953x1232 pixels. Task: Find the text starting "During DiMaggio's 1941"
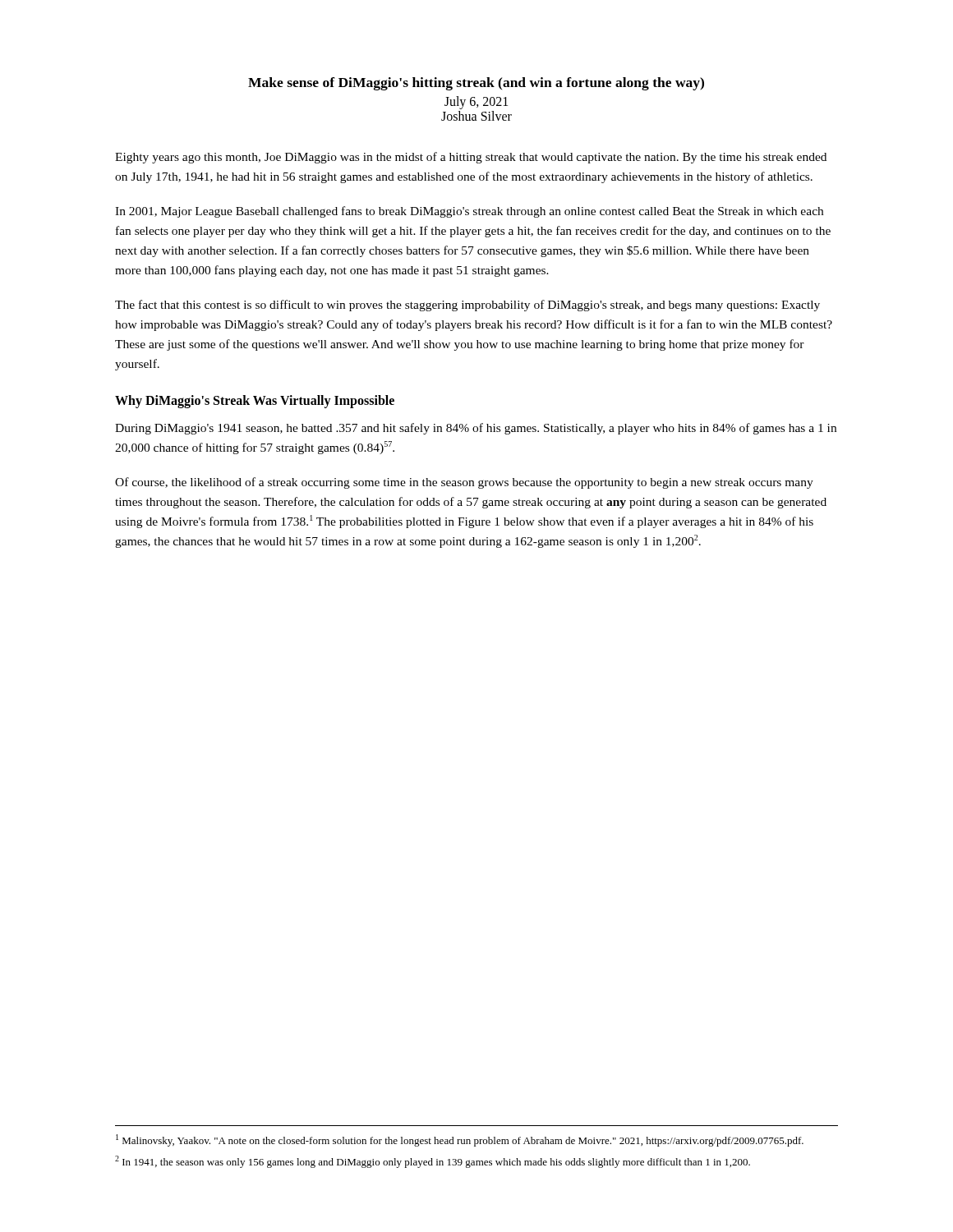(476, 437)
